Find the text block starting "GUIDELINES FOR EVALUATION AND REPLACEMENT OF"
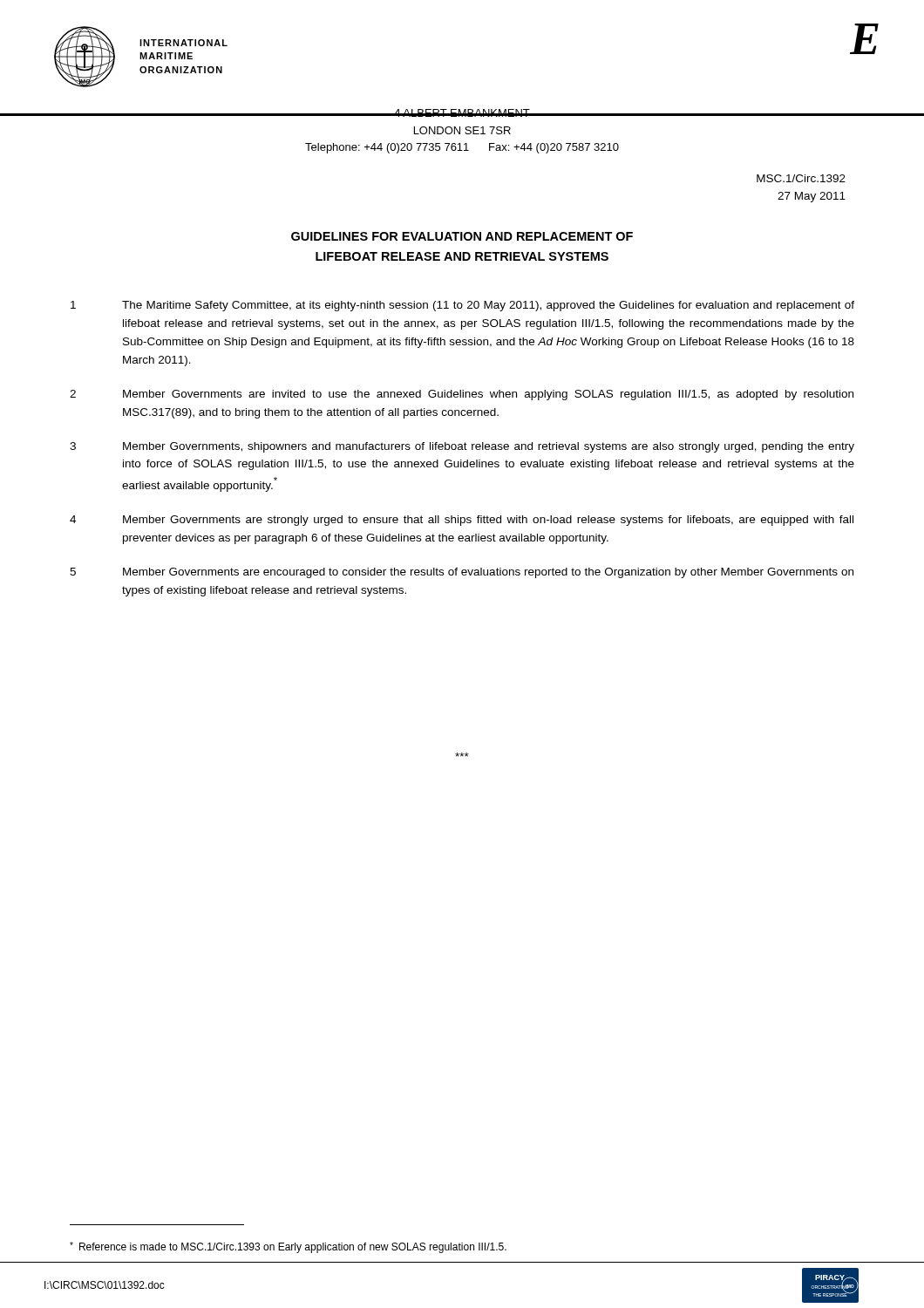 pos(462,247)
